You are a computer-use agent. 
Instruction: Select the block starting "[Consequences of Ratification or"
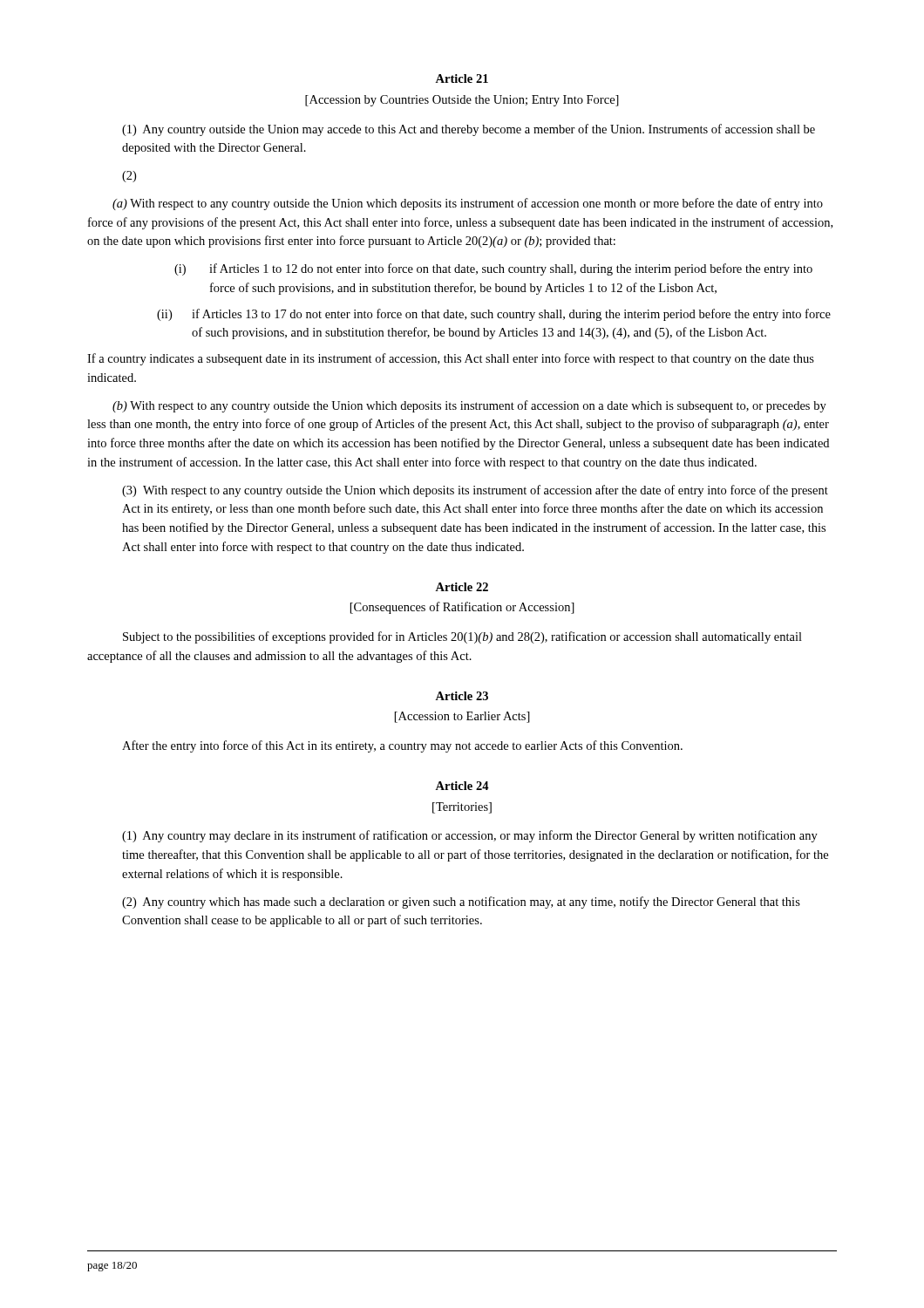(x=462, y=607)
